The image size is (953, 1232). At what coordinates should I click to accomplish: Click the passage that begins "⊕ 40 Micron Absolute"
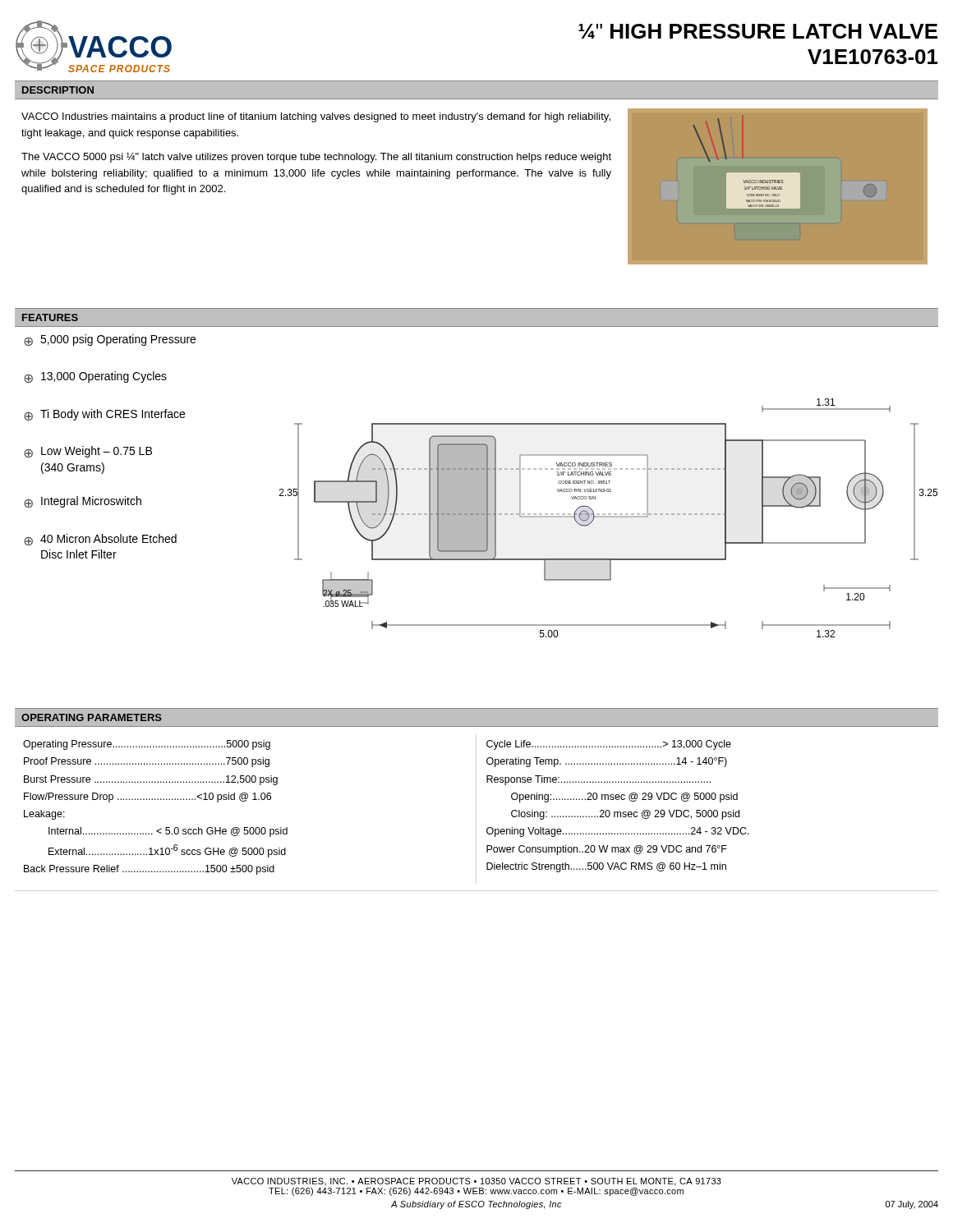[100, 547]
